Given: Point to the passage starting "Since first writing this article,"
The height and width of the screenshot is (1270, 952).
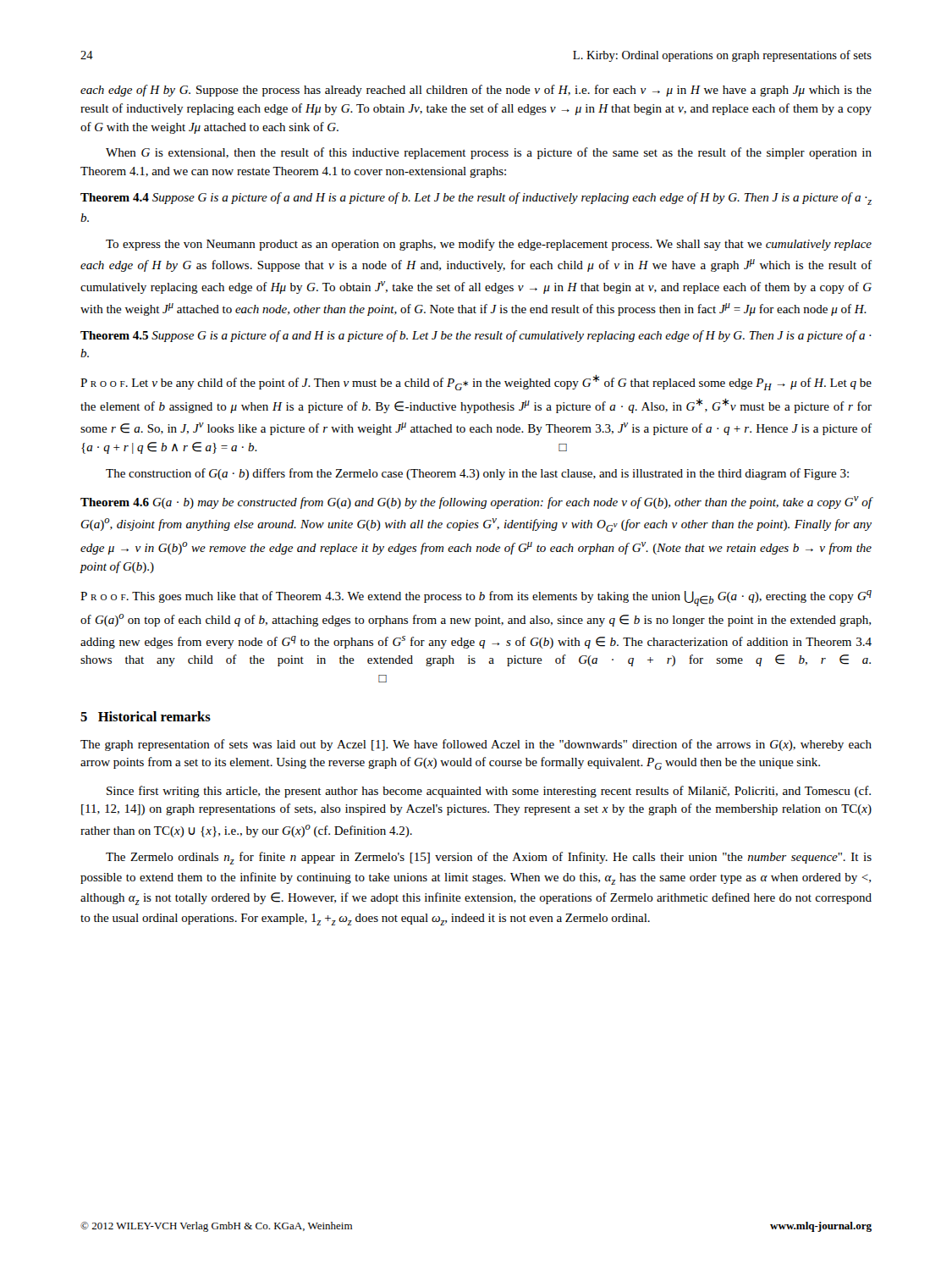Looking at the screenshot, I should [476, 811].
